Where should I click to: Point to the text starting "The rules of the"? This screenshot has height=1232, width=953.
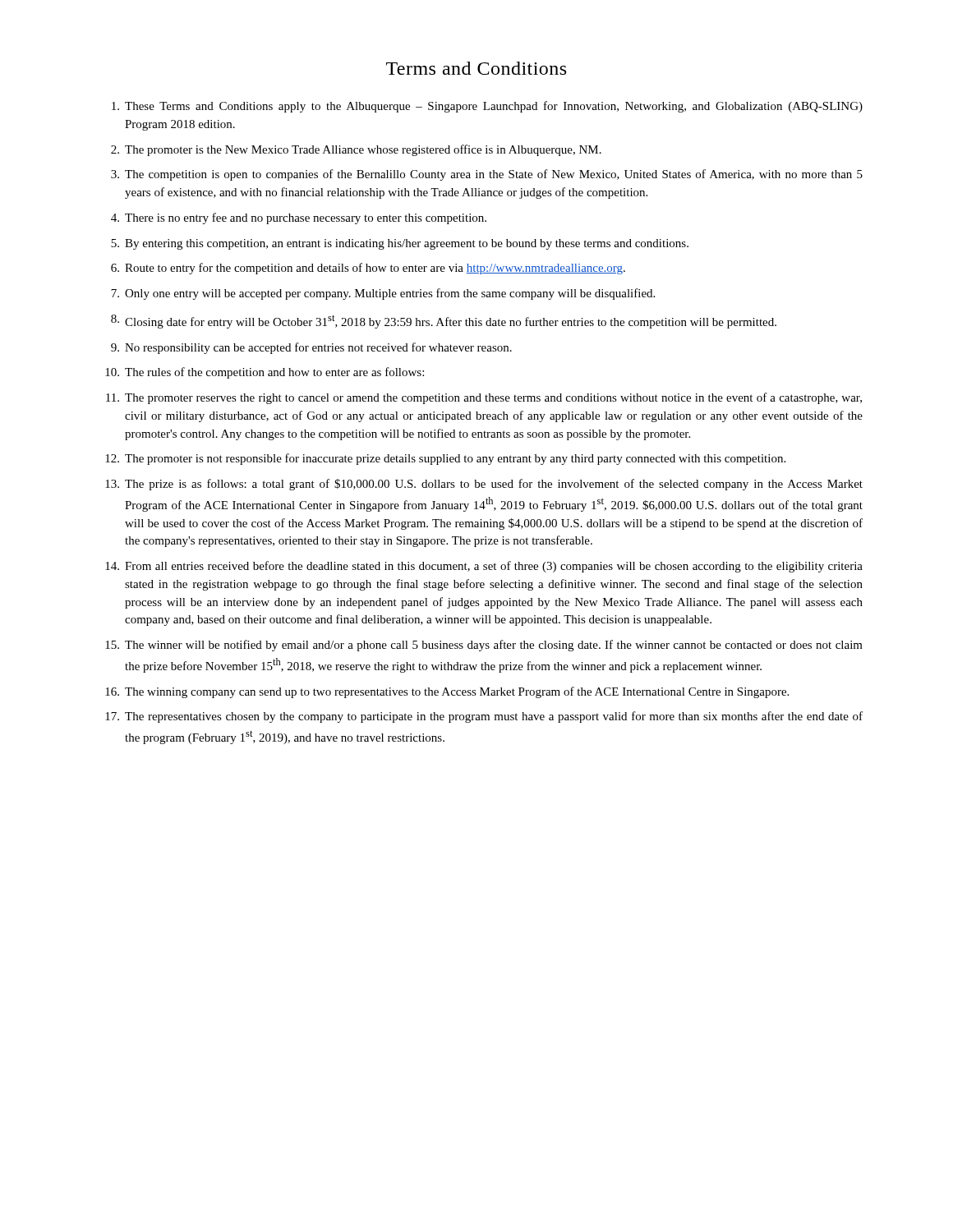274,373
